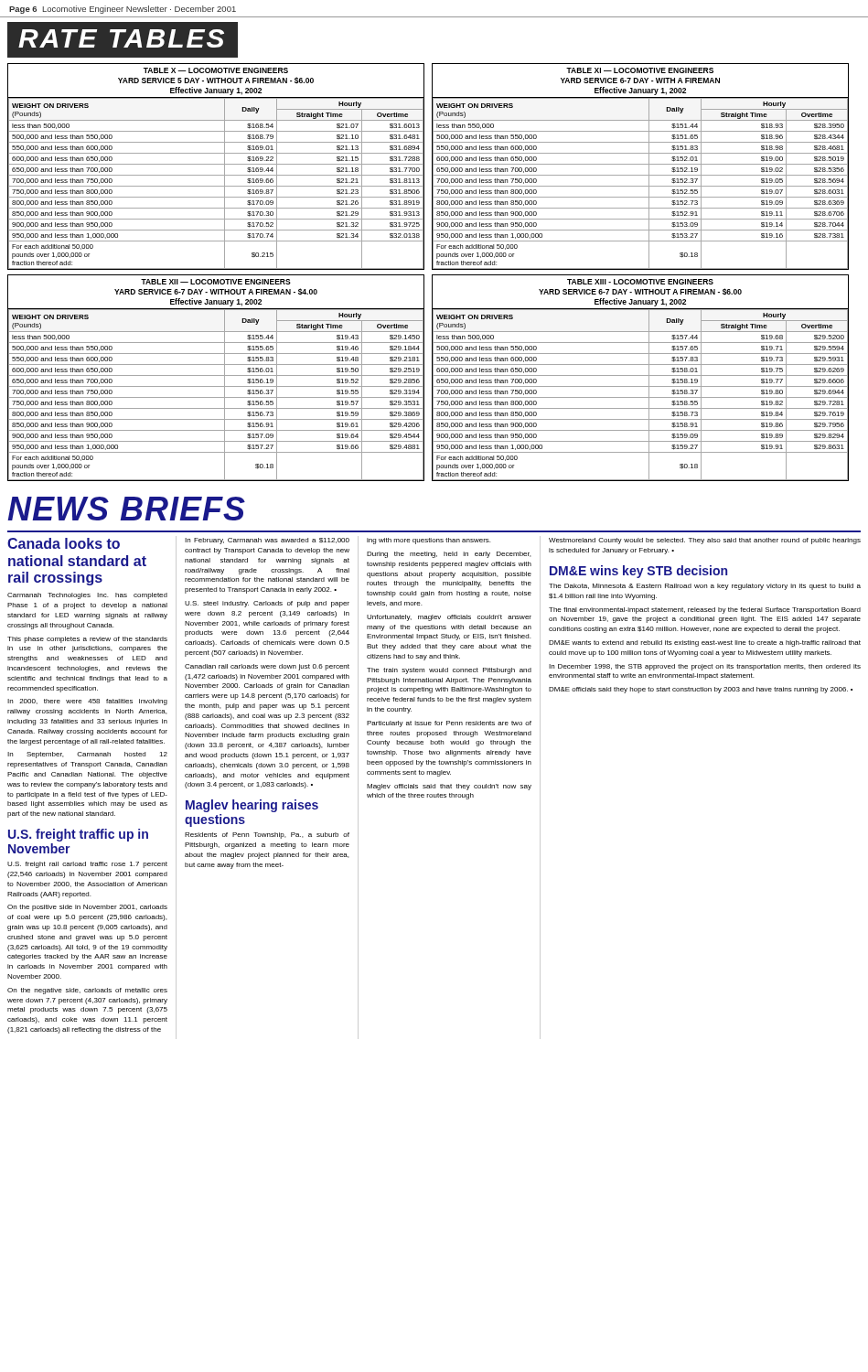Select the text block that reads "During the meeting, held in early December, township"
868x1372 pixels.
[449, 579]
